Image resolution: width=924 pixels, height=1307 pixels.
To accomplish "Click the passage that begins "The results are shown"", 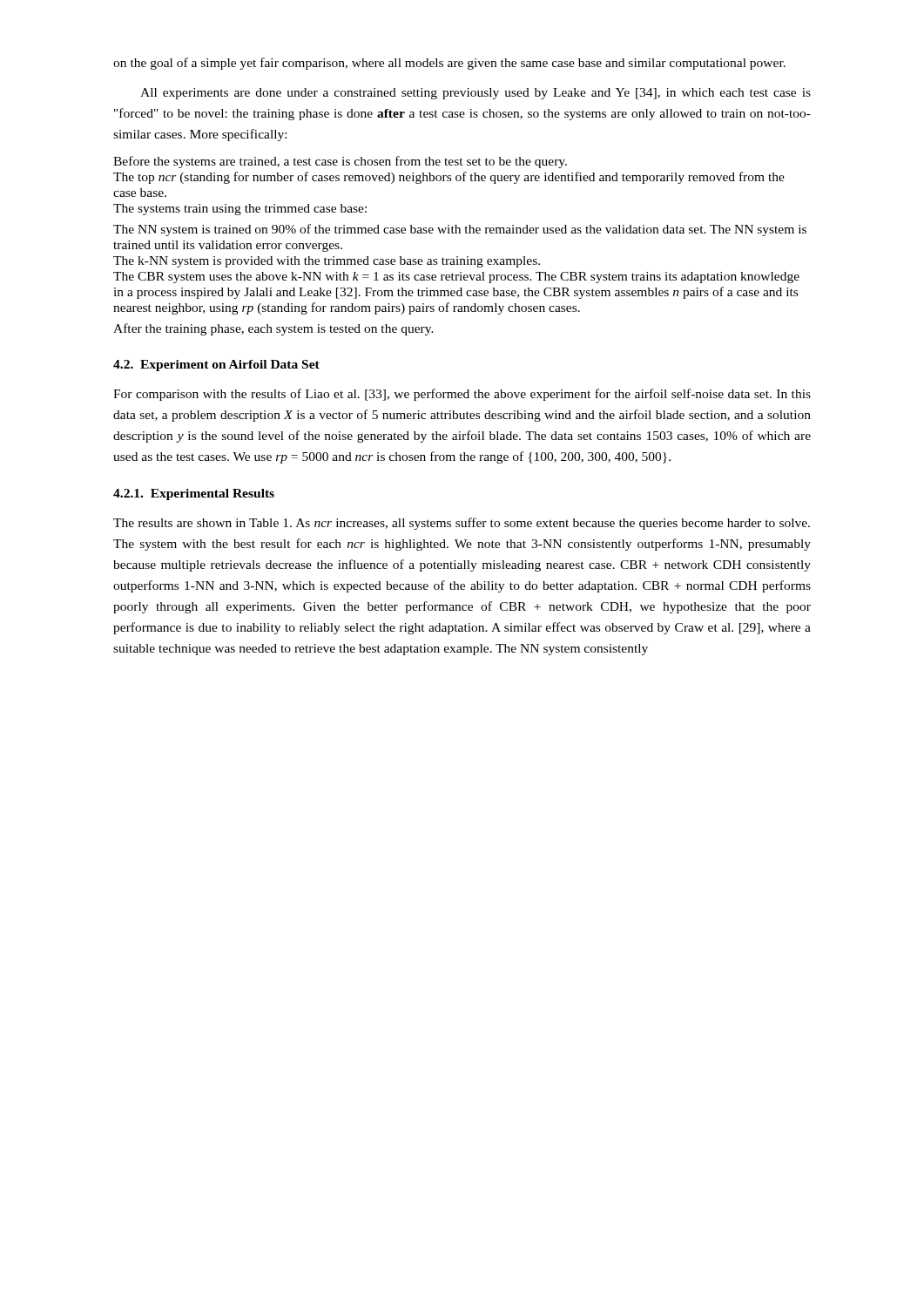I will tap(462, 586).
